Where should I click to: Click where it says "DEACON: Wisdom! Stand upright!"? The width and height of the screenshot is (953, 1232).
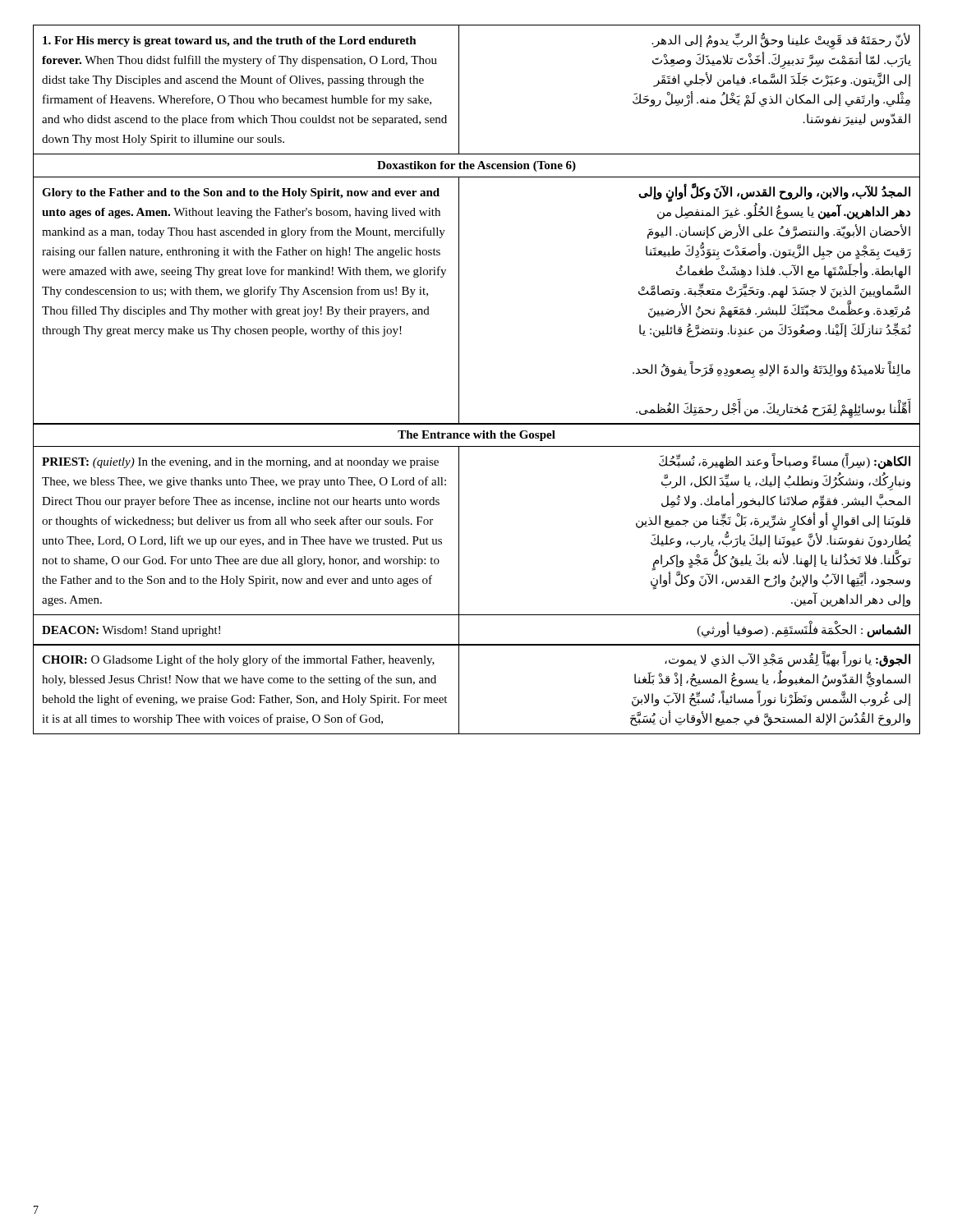[132, 630]
